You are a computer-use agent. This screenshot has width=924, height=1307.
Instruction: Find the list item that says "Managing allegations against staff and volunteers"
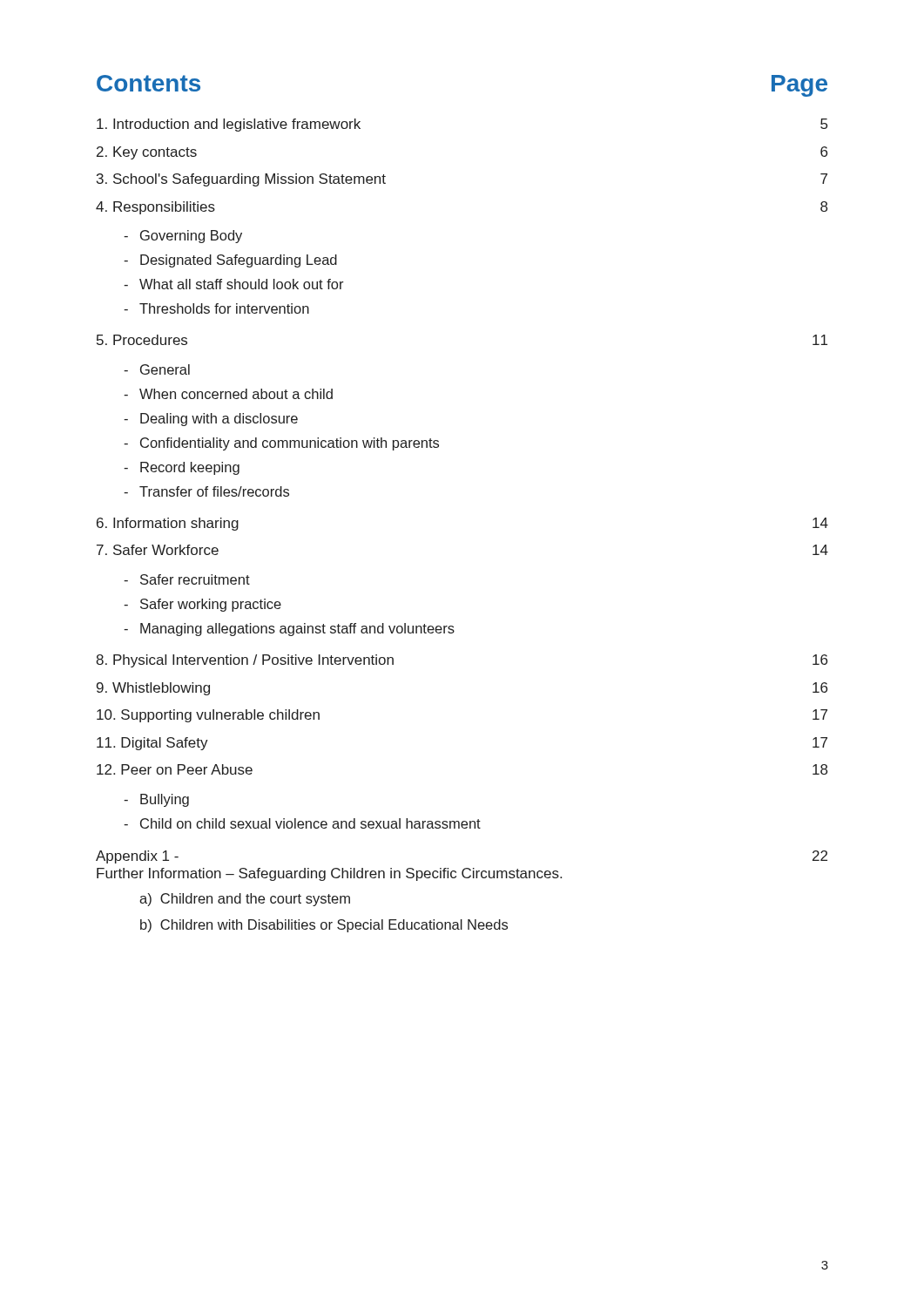click(x=297, y=628)
